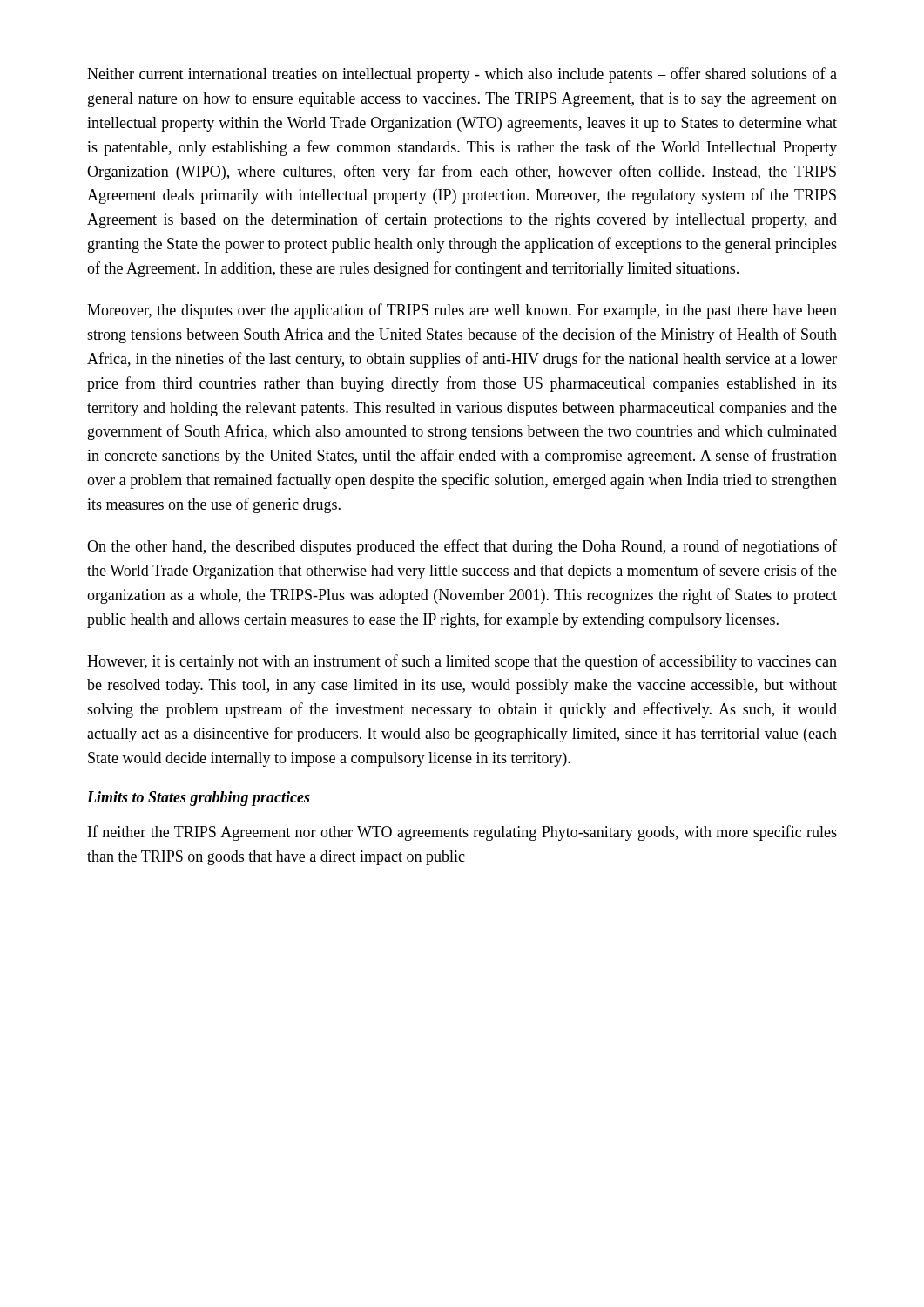
Task: Select the section header that reads "Limits to States grabbing practices"
Action: click(x=199, y=797)
